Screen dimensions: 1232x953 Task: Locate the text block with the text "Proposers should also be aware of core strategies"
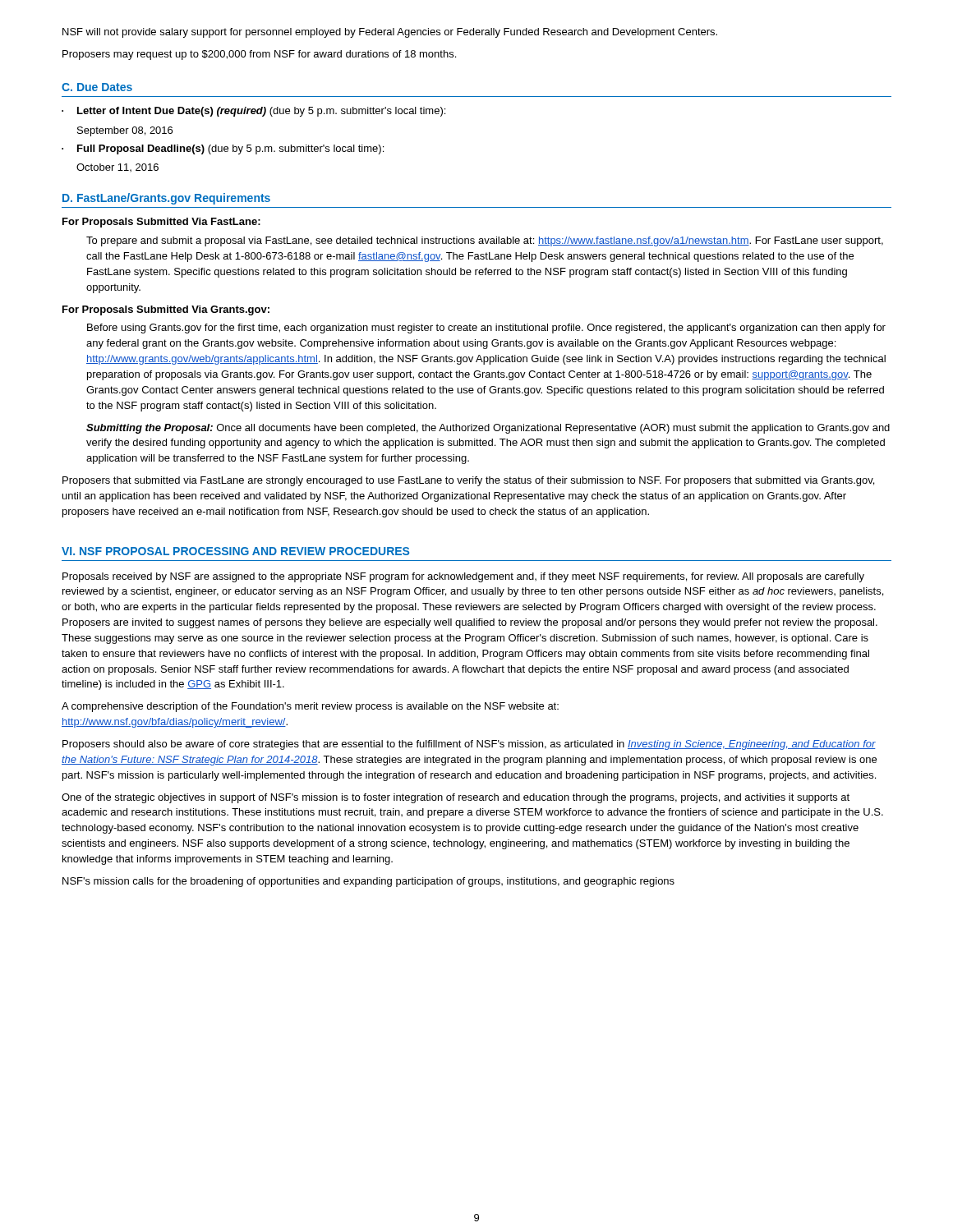469,759
